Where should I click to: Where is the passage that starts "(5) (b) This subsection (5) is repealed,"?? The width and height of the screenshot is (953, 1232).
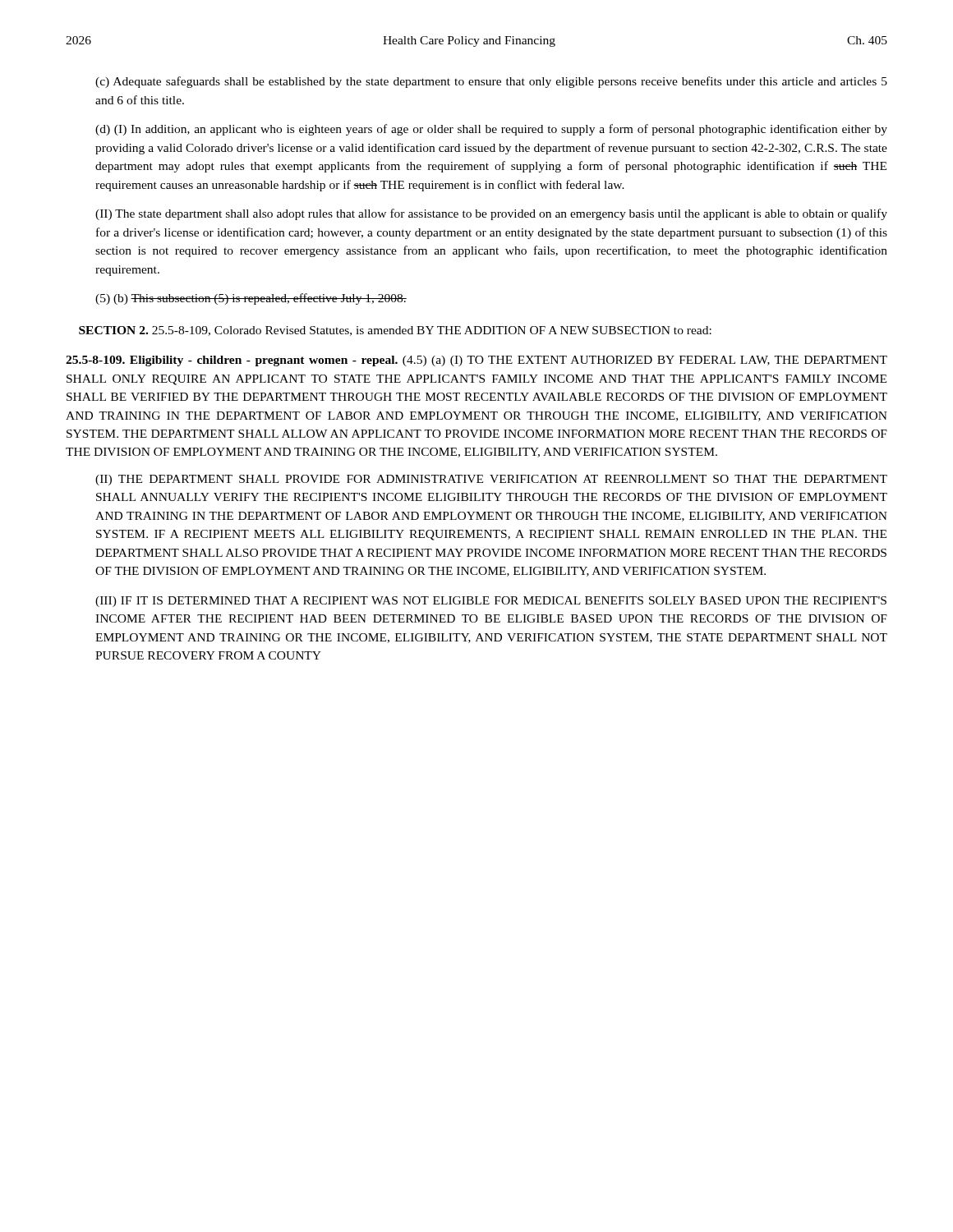[x=251, y=298]
